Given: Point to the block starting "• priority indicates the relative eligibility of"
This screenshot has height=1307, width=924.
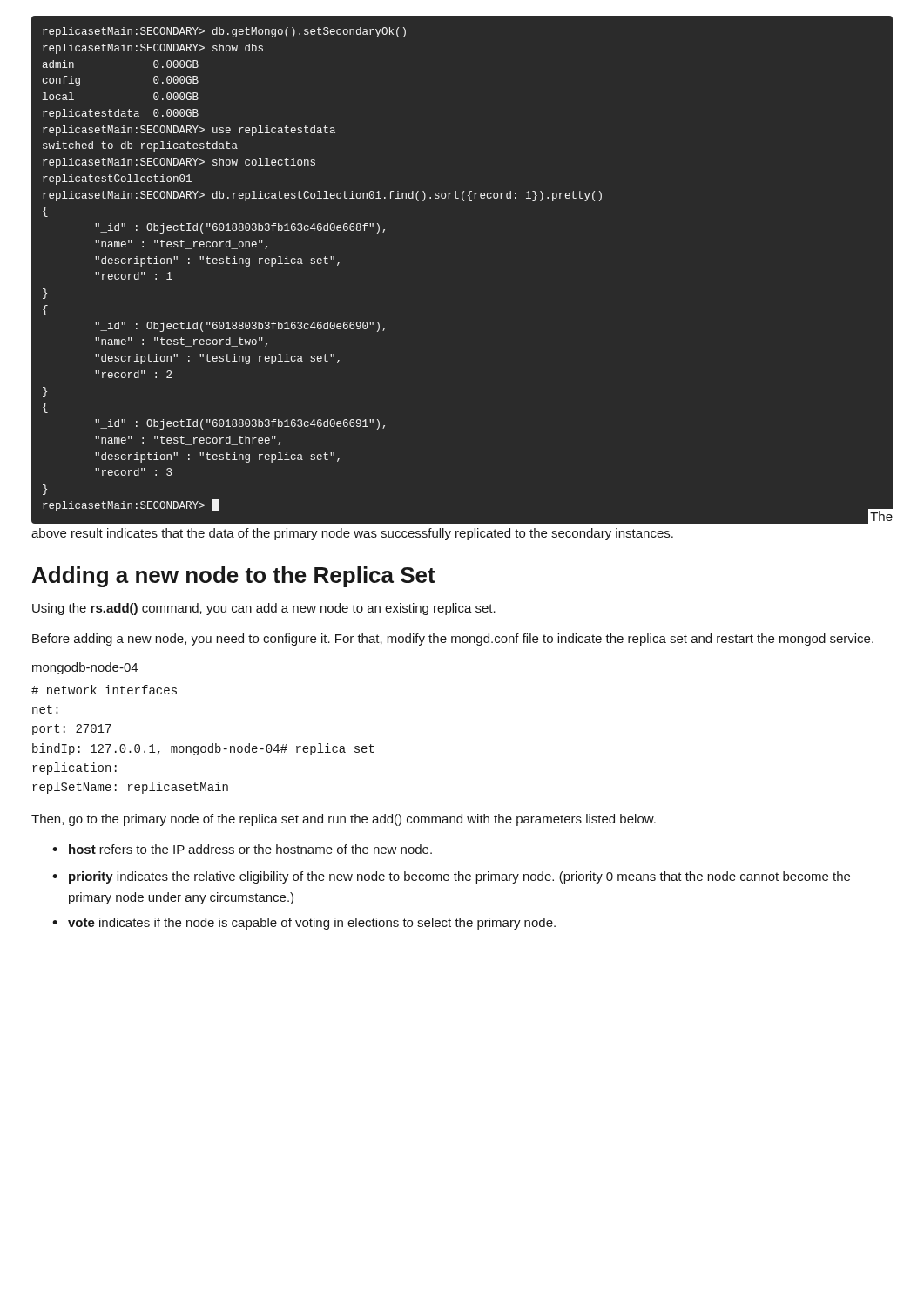Looking at the screenshot, I should tap(472, 887).
